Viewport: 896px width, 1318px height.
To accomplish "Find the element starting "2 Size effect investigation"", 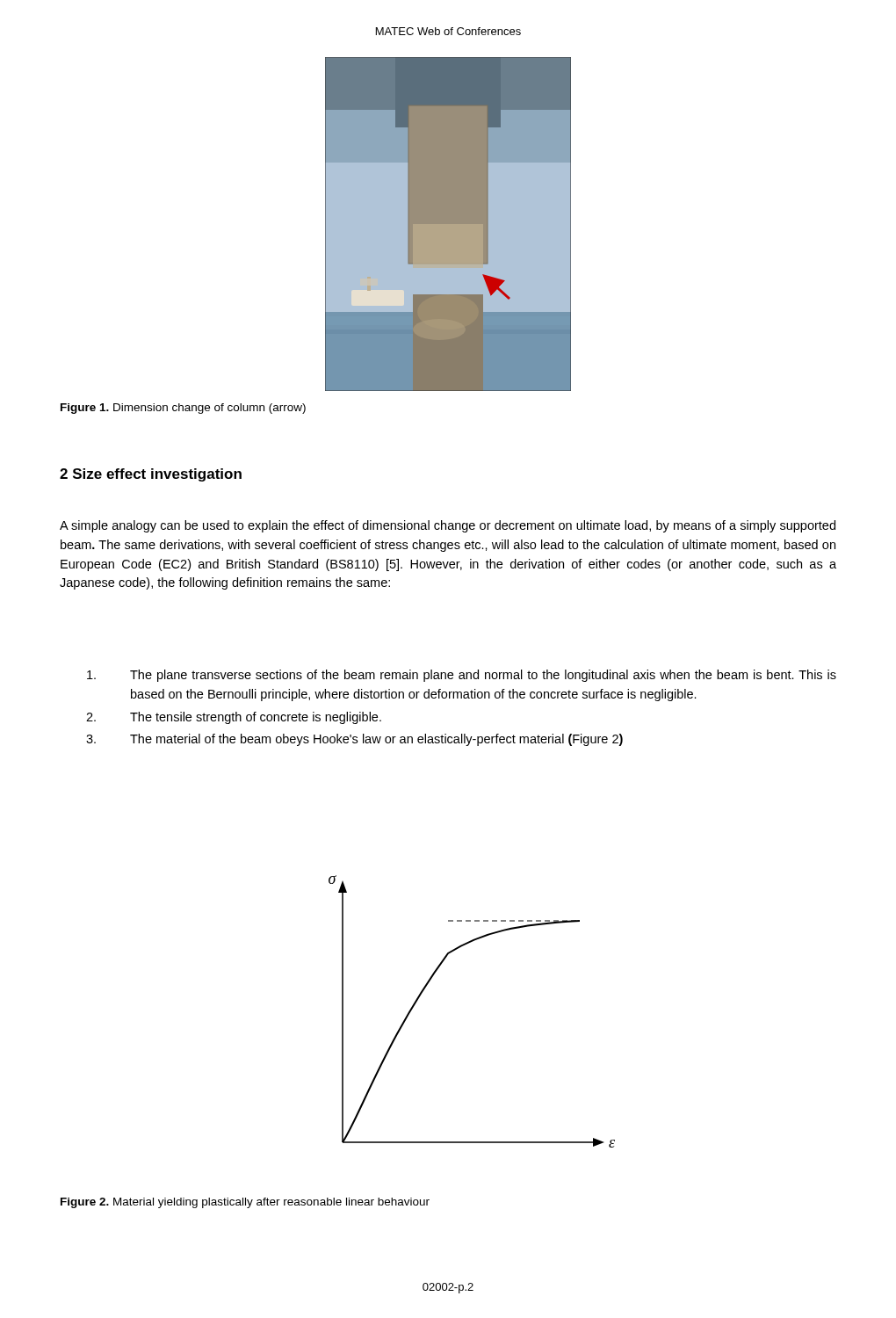I will click(151, 474).
